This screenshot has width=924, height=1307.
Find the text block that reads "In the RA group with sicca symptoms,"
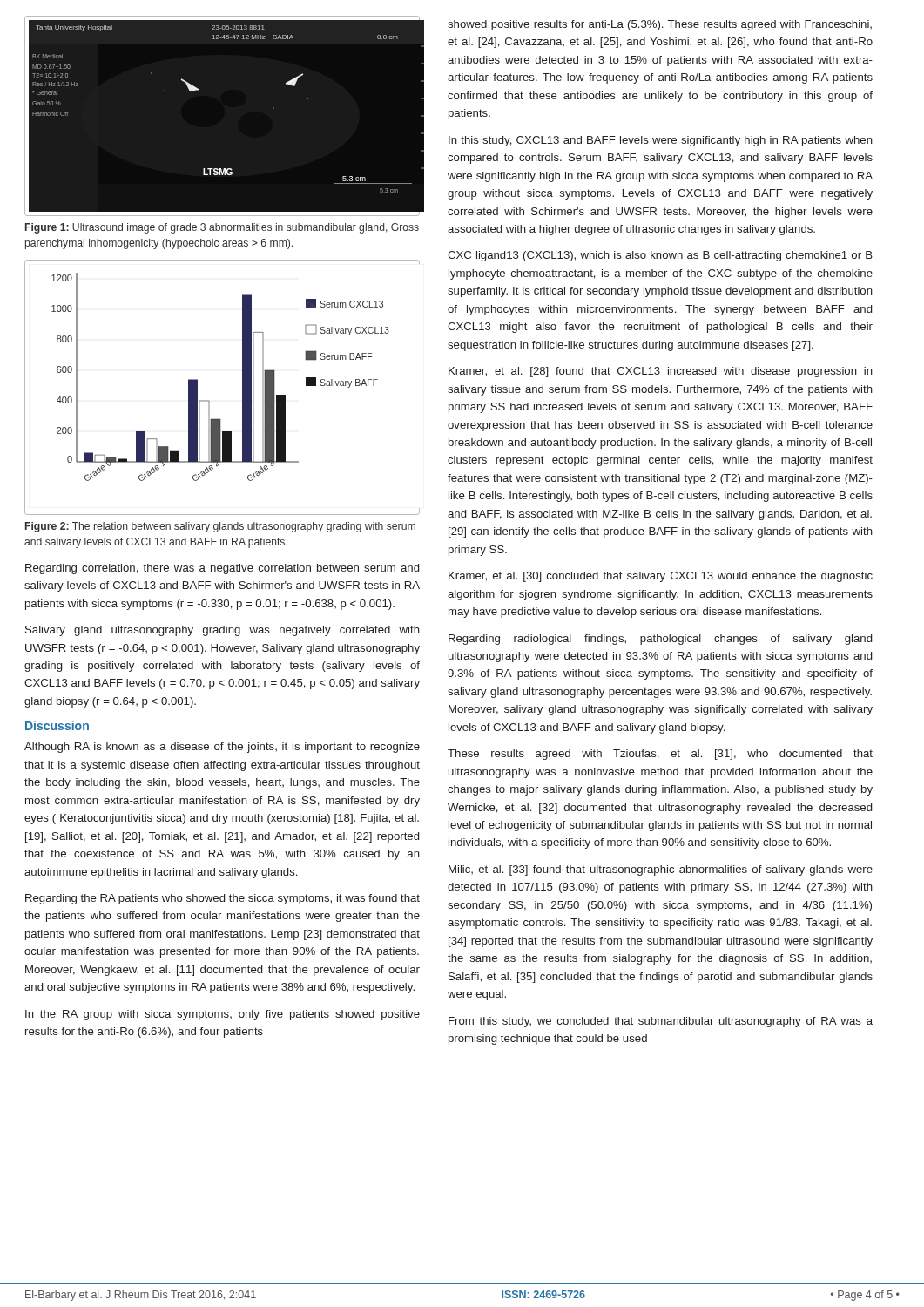tap(222, 1022)
